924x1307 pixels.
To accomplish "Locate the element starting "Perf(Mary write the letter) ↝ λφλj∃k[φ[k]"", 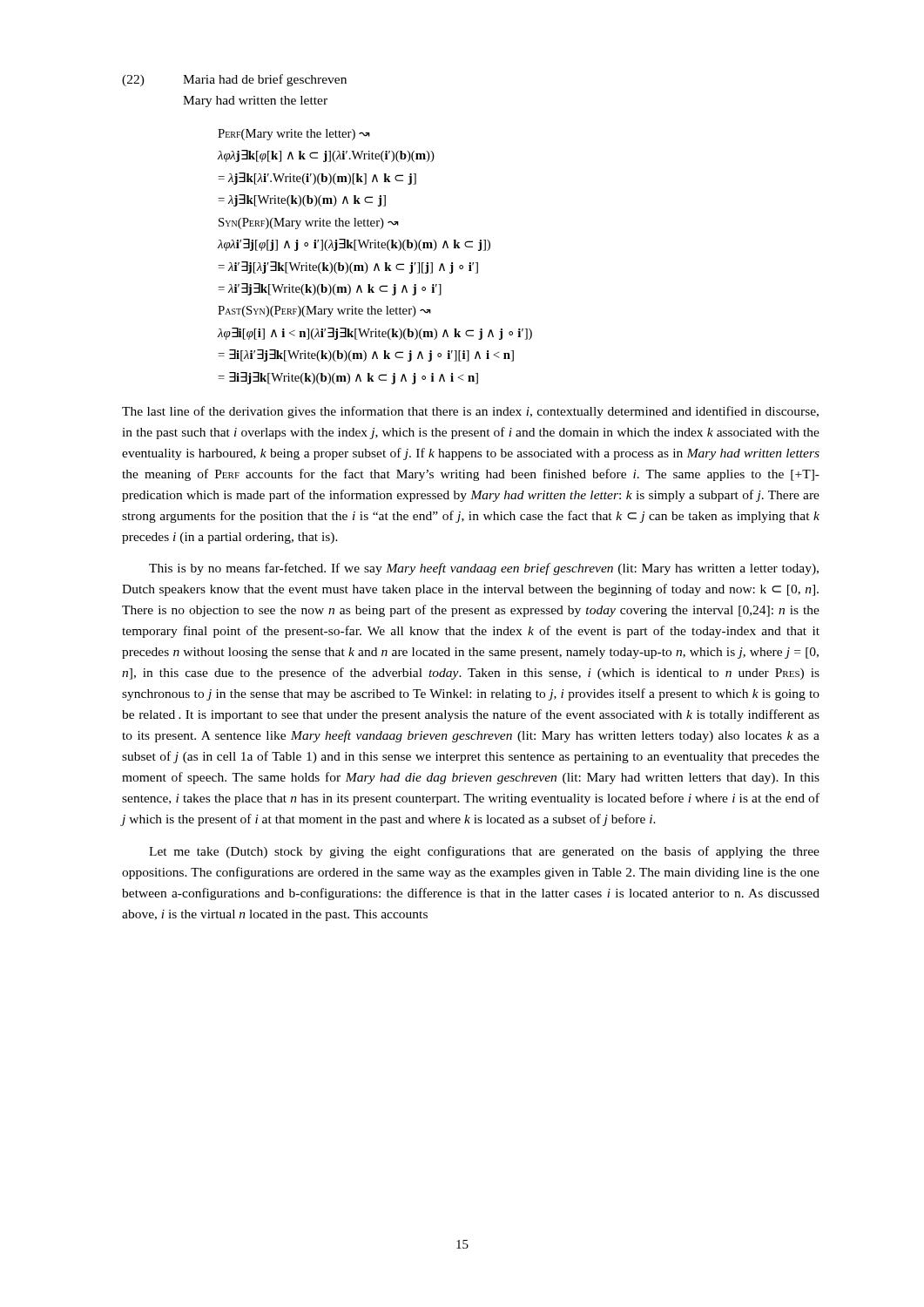I will (x=294, y=135).
